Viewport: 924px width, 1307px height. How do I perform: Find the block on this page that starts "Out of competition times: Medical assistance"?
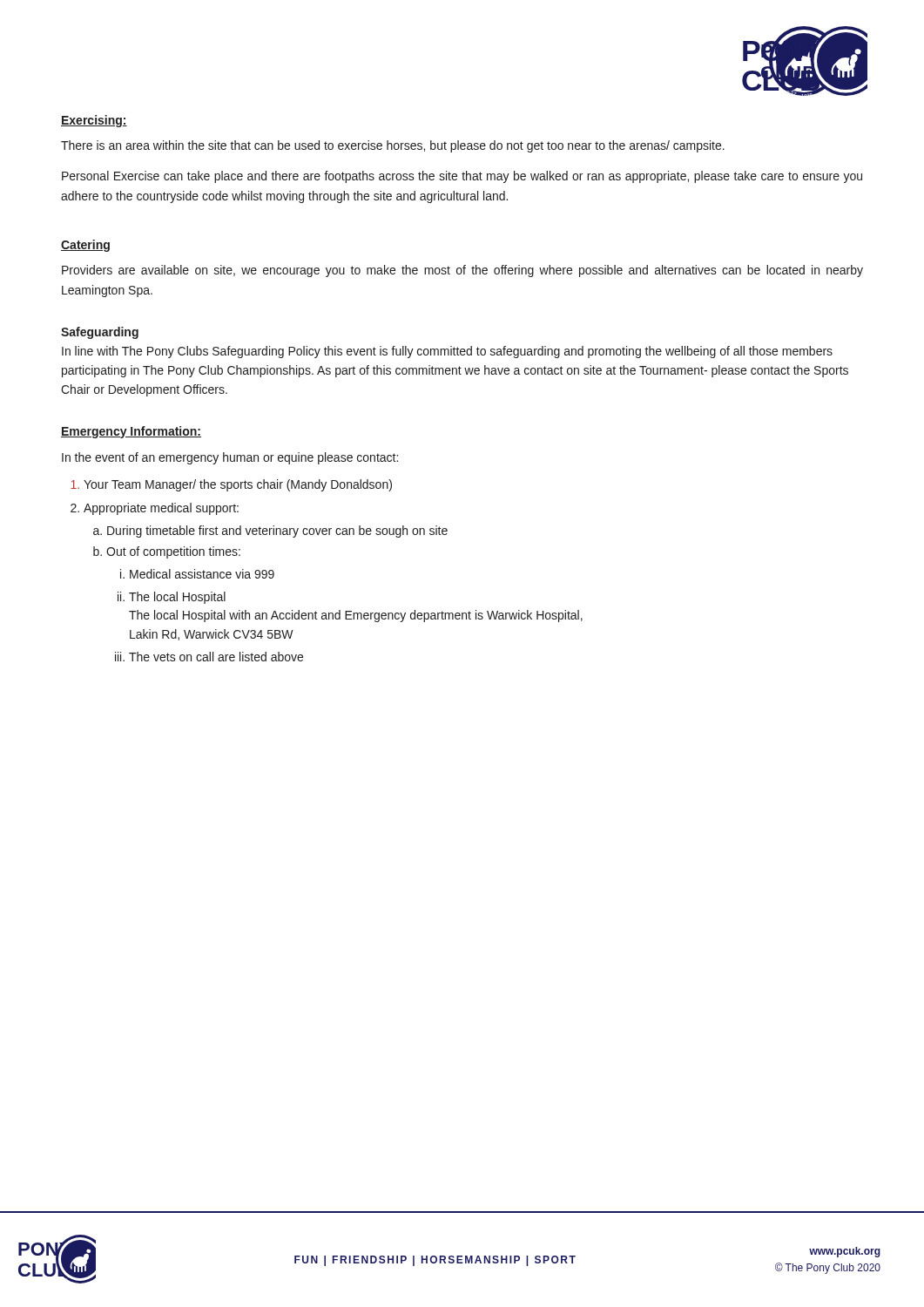485,606
